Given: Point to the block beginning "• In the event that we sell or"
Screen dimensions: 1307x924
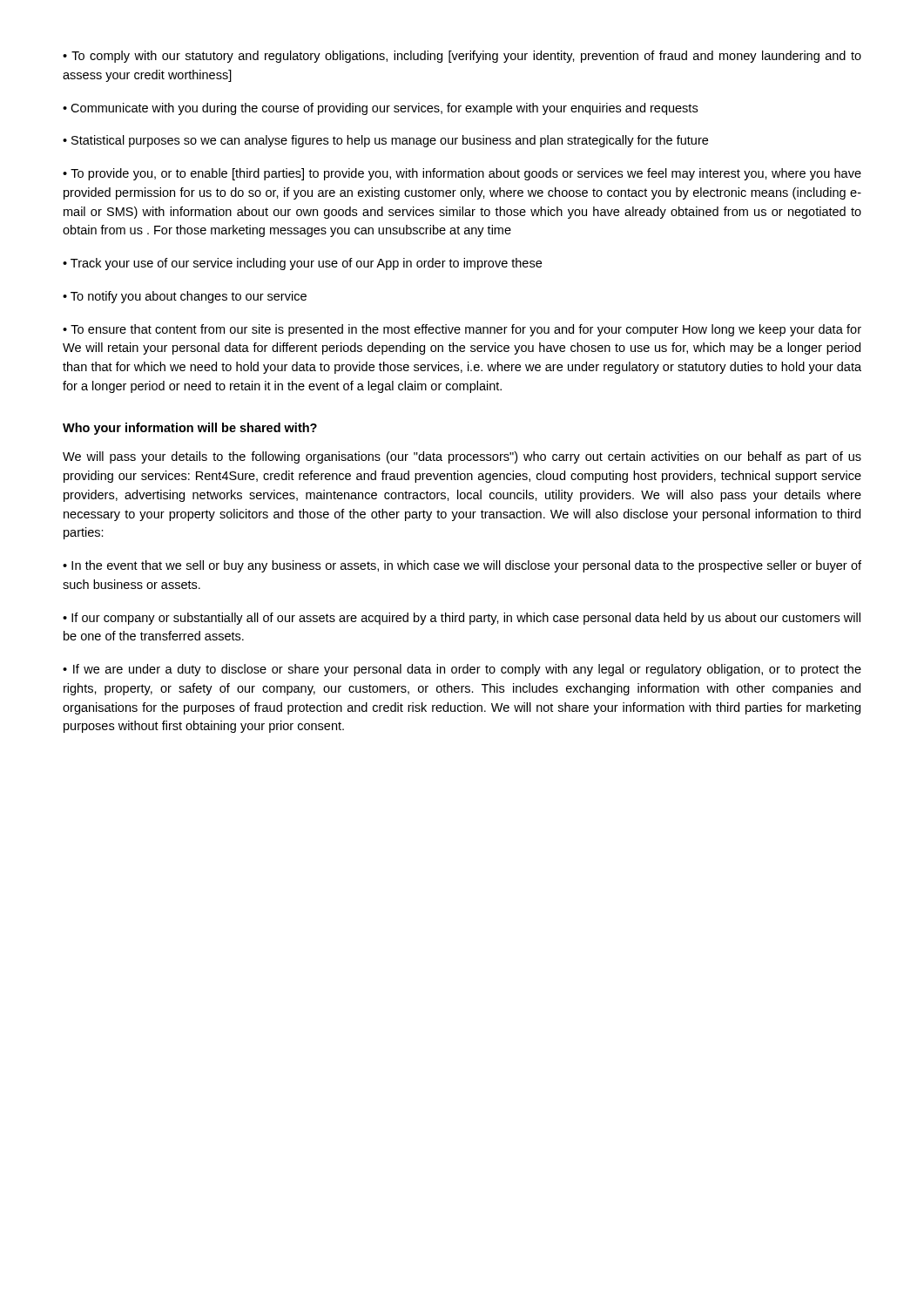Looking at the screenshot, I should click(x=462, y=575).
